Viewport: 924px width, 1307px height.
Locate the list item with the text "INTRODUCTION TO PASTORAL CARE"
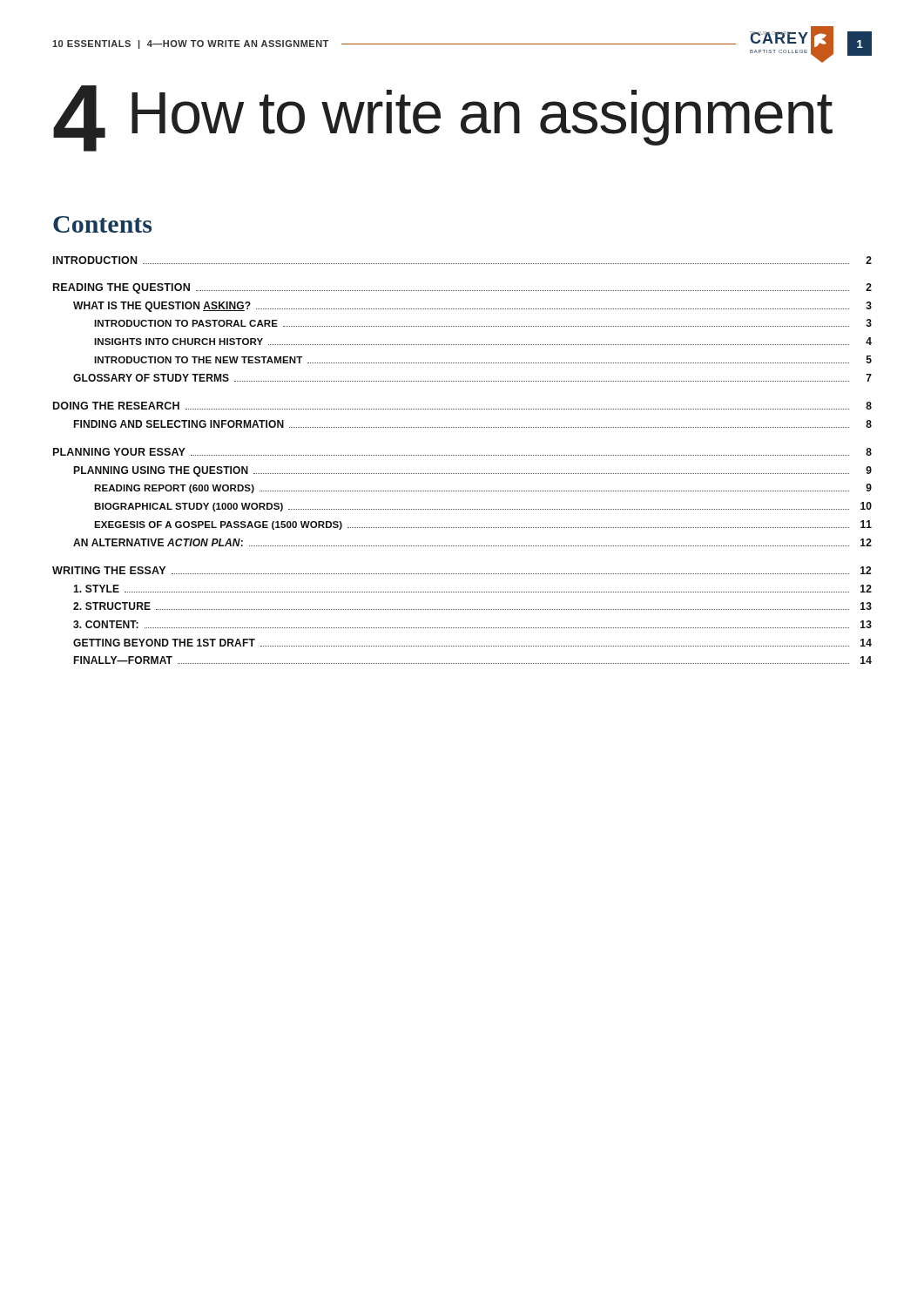coord(483,324)
